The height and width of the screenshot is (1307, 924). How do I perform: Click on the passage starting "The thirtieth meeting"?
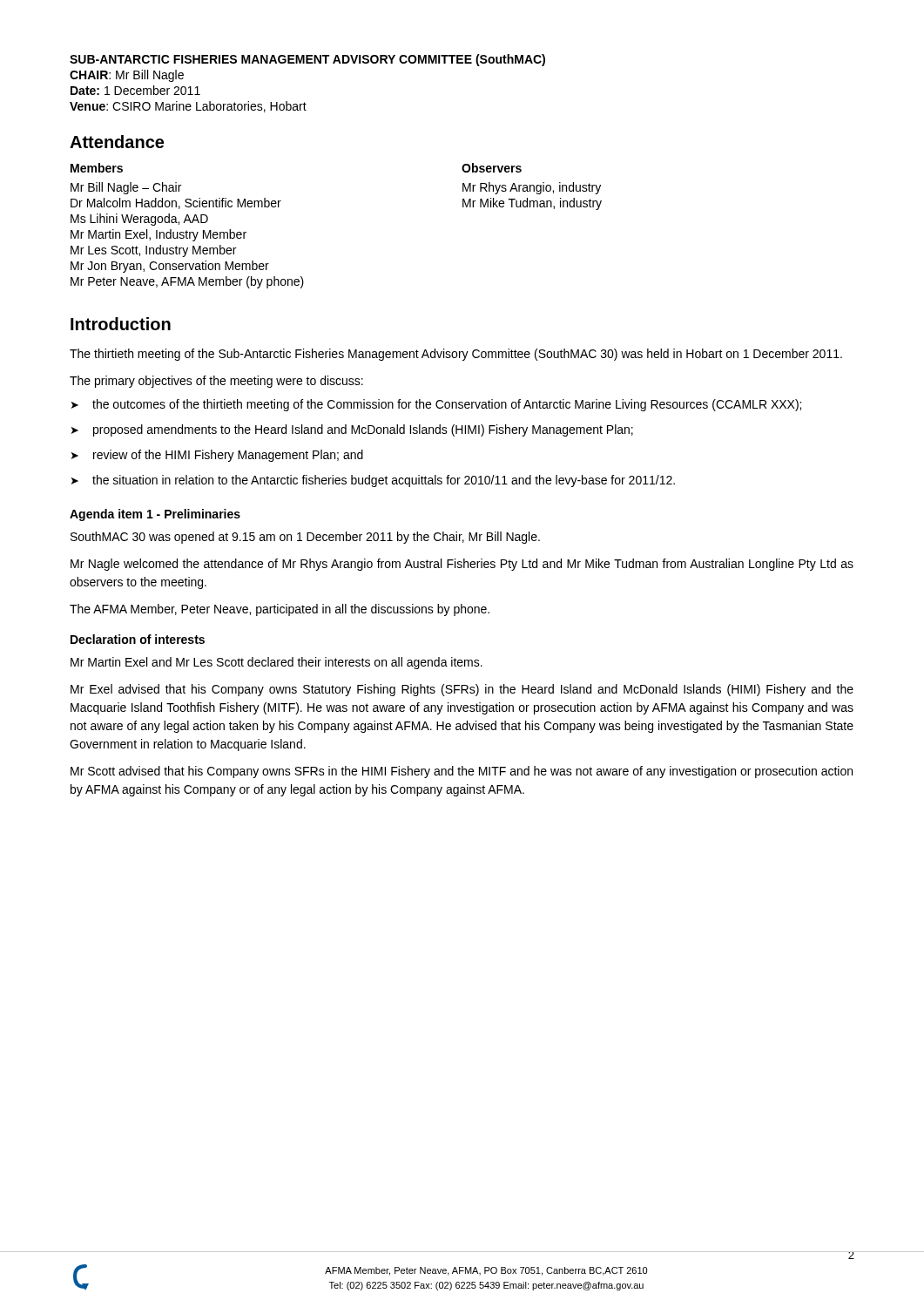coord(456,354)
